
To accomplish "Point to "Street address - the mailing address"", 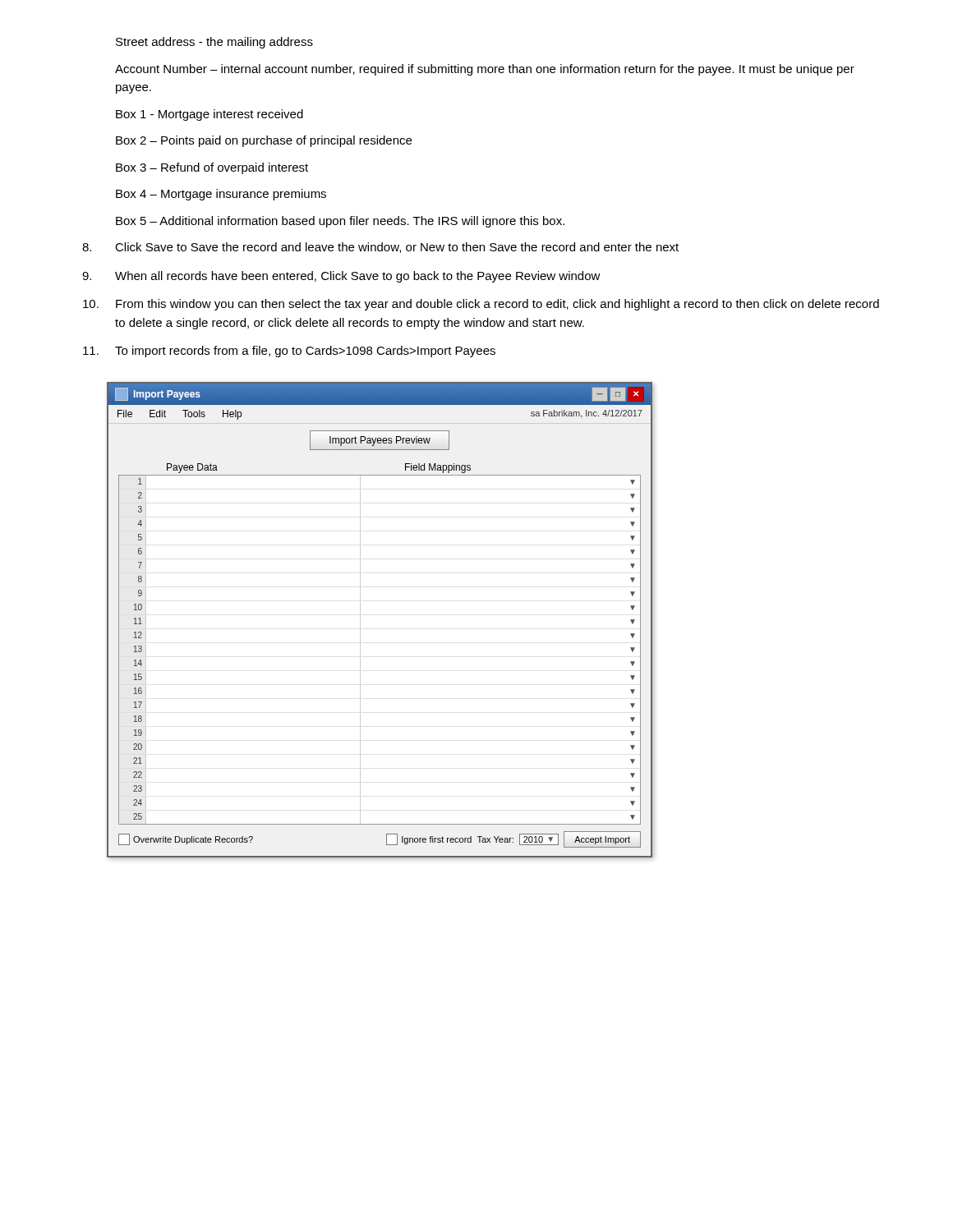I will pos(214,41).
